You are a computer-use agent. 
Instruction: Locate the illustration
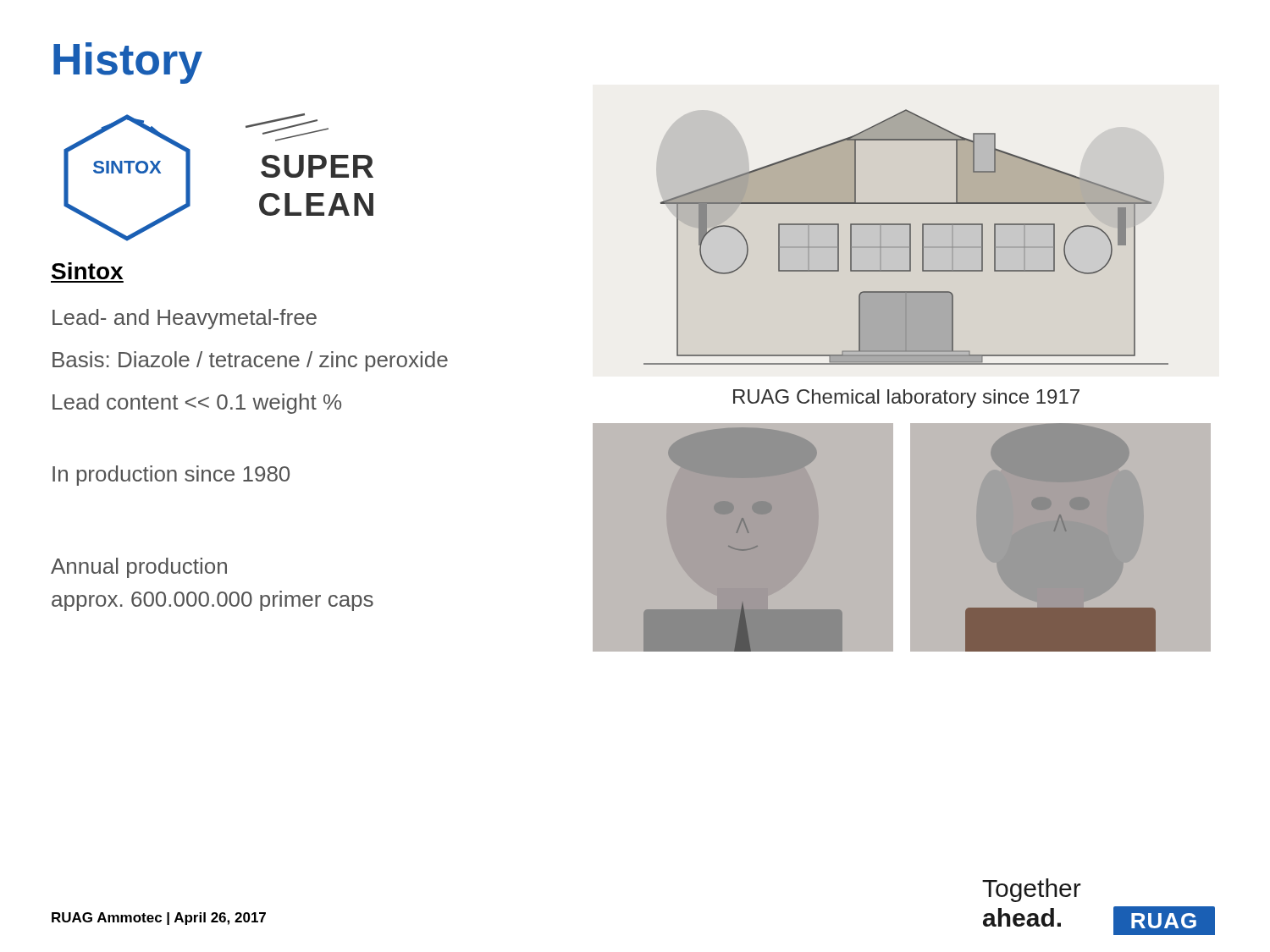point(906,231)
